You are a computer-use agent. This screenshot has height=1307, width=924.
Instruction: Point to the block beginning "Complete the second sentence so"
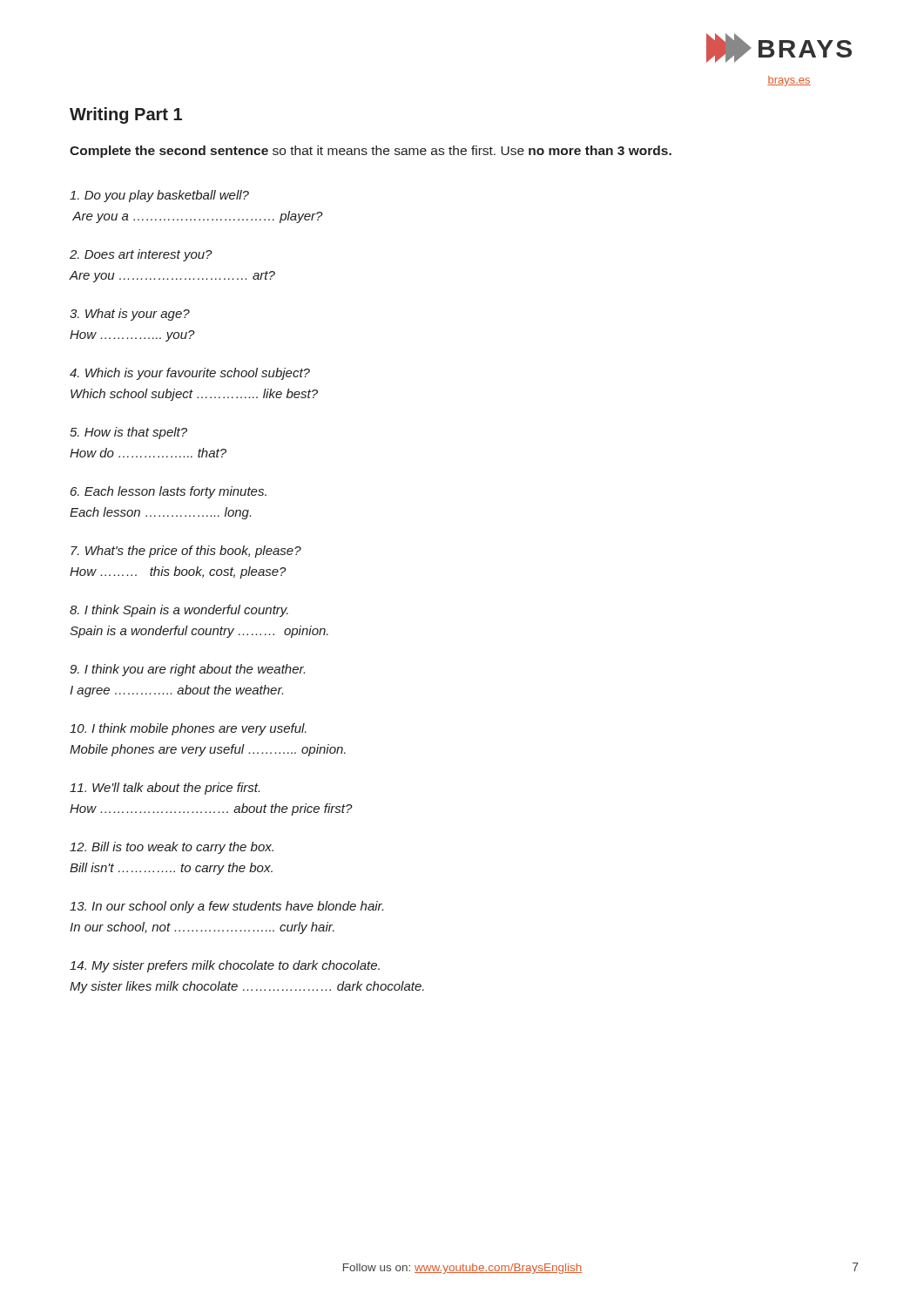click(371, 150)
